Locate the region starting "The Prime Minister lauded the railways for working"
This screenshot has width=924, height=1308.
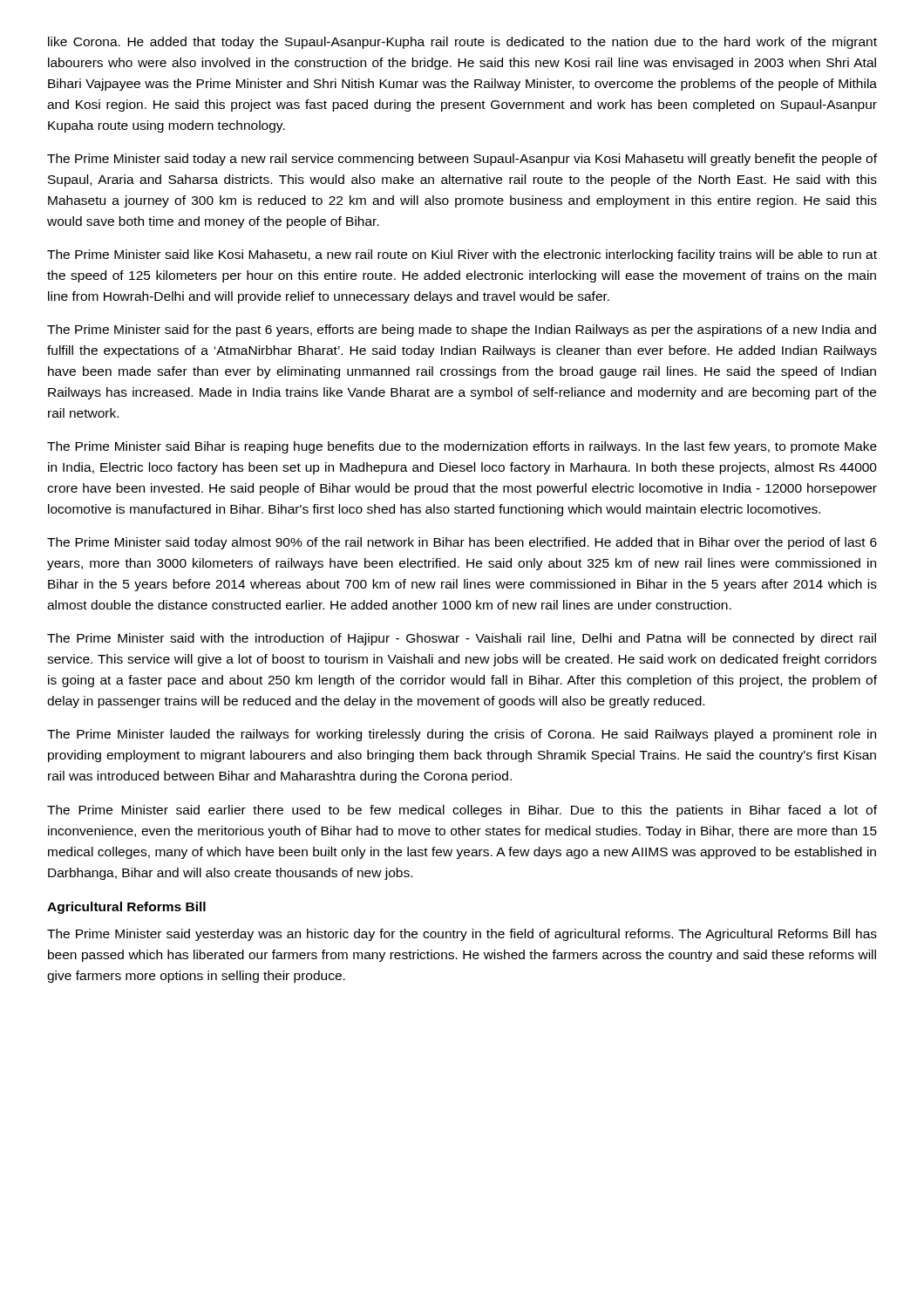tap(462, 755)
